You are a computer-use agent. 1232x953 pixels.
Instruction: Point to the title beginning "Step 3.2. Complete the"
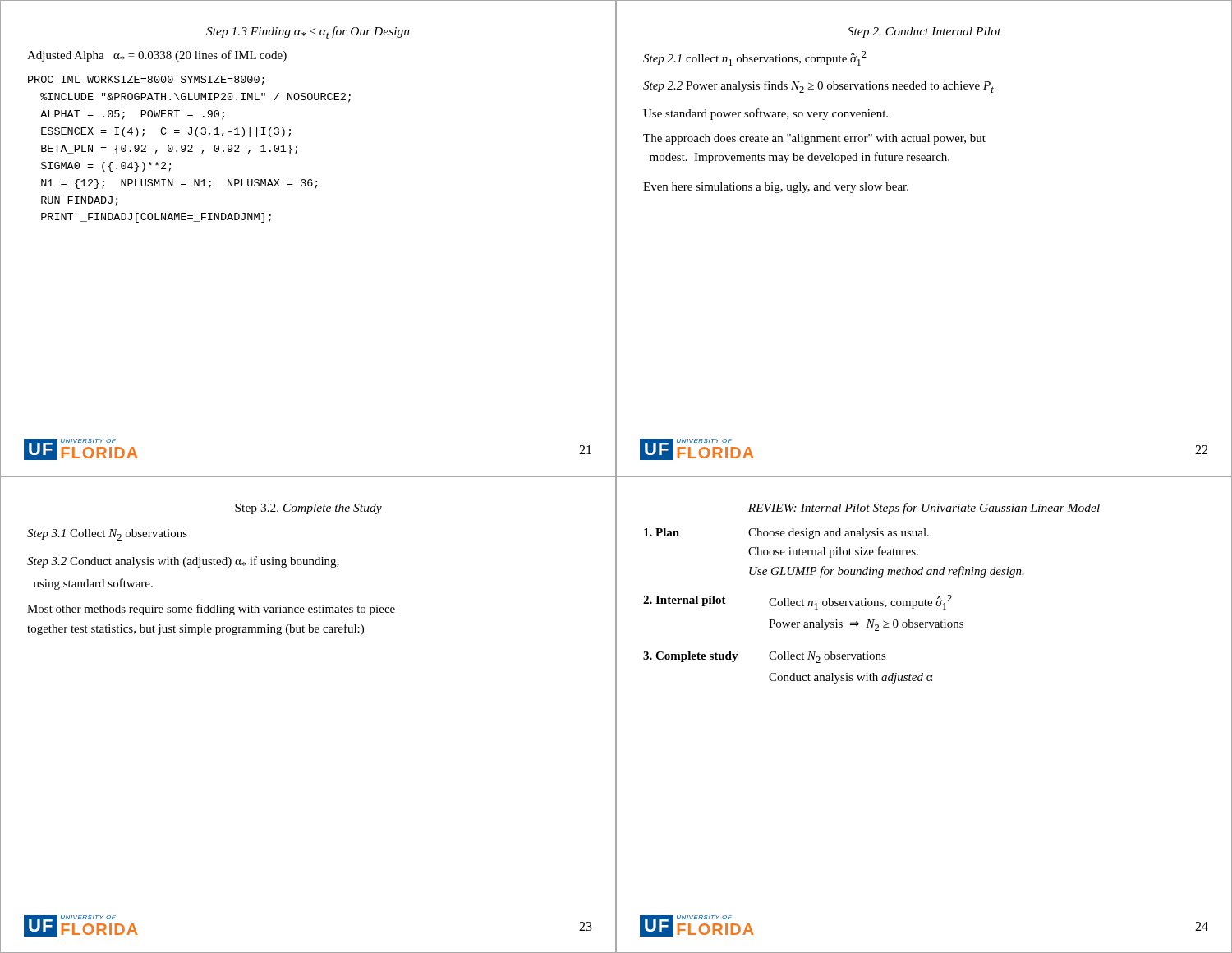pyautogui.click(x=308, y=507)
